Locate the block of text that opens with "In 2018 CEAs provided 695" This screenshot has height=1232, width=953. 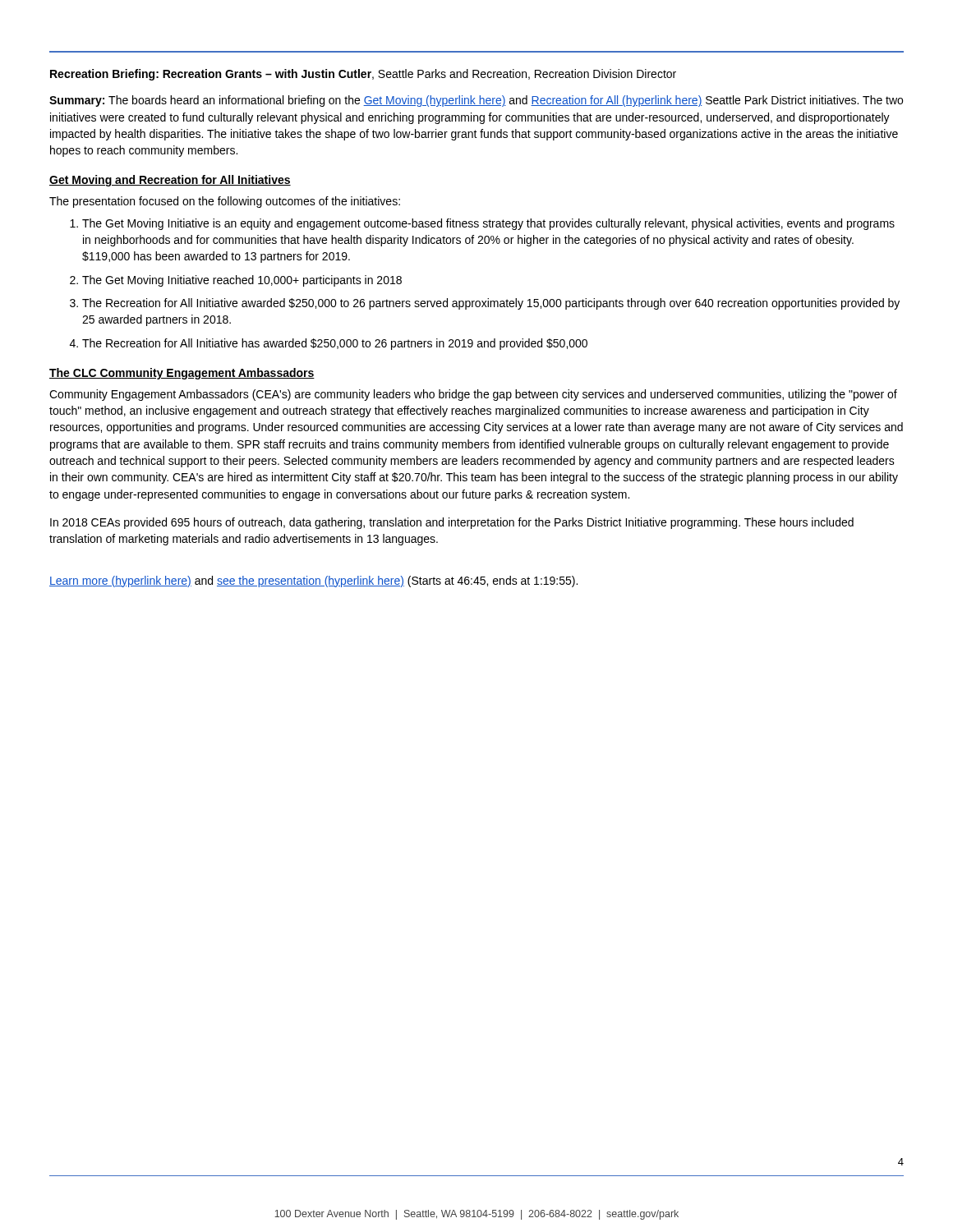click(452, 531)
